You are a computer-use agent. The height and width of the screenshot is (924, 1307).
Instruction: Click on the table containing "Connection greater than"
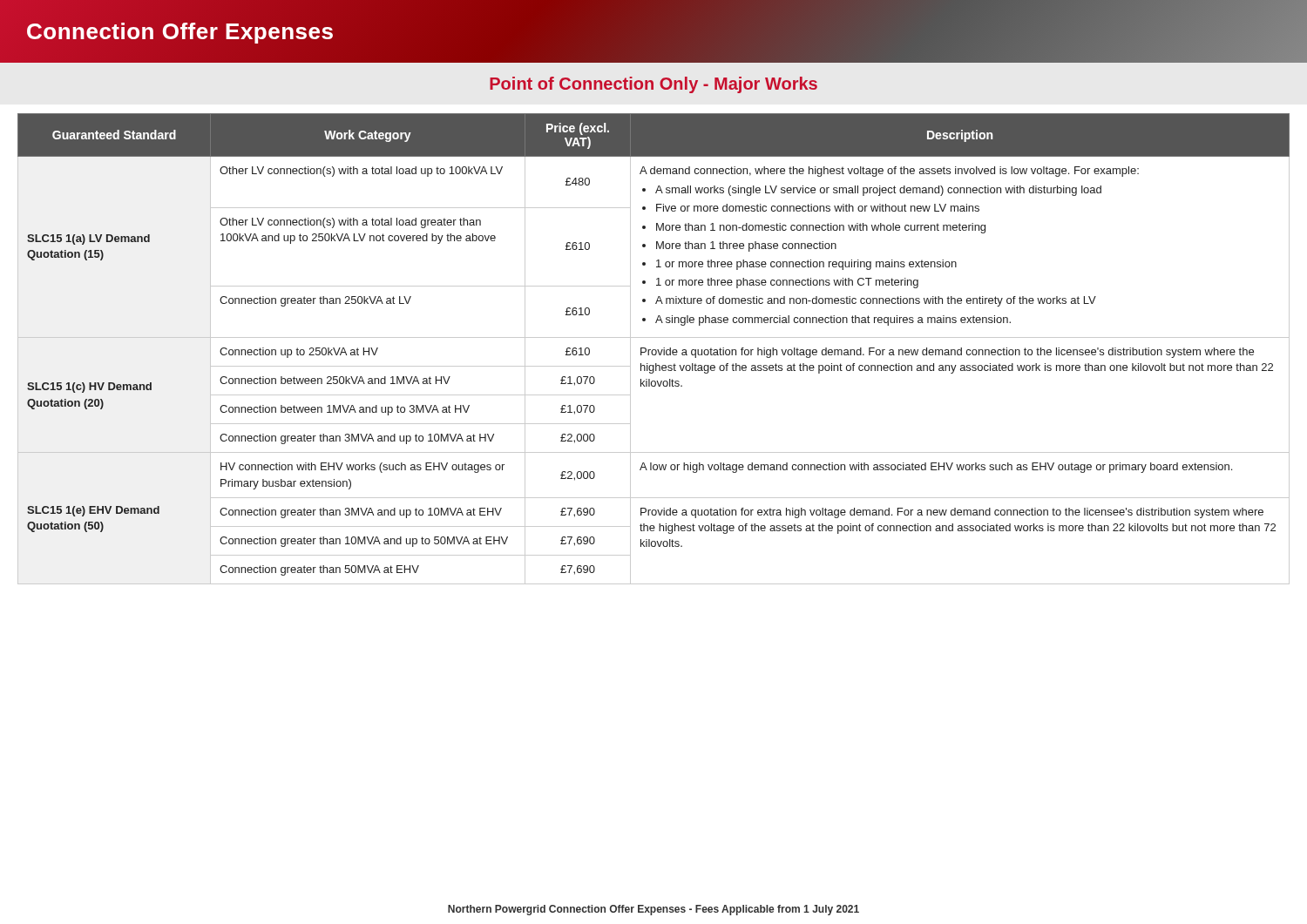(x=654, y=497)
